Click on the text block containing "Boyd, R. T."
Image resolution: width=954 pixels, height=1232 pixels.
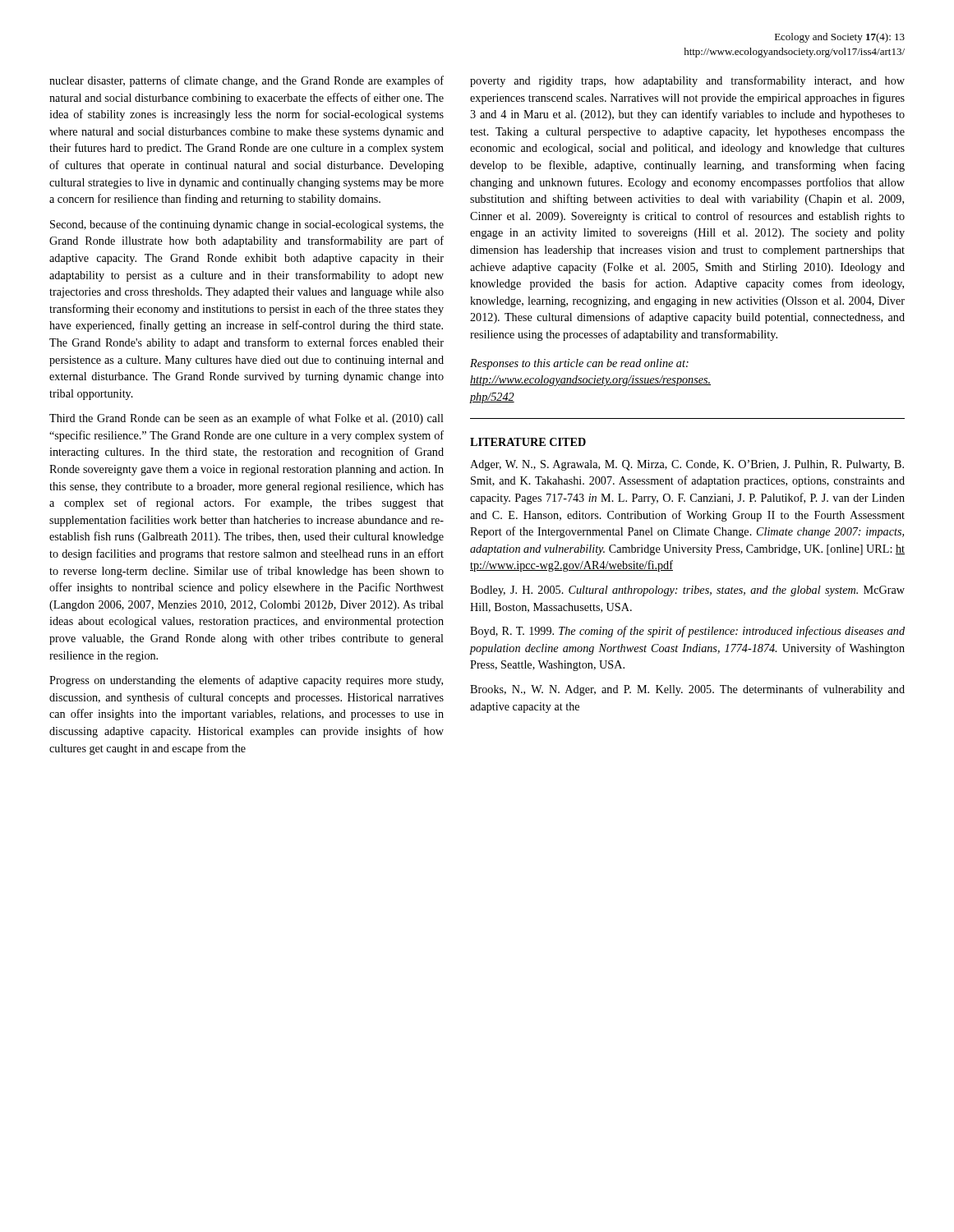point(687,648)
